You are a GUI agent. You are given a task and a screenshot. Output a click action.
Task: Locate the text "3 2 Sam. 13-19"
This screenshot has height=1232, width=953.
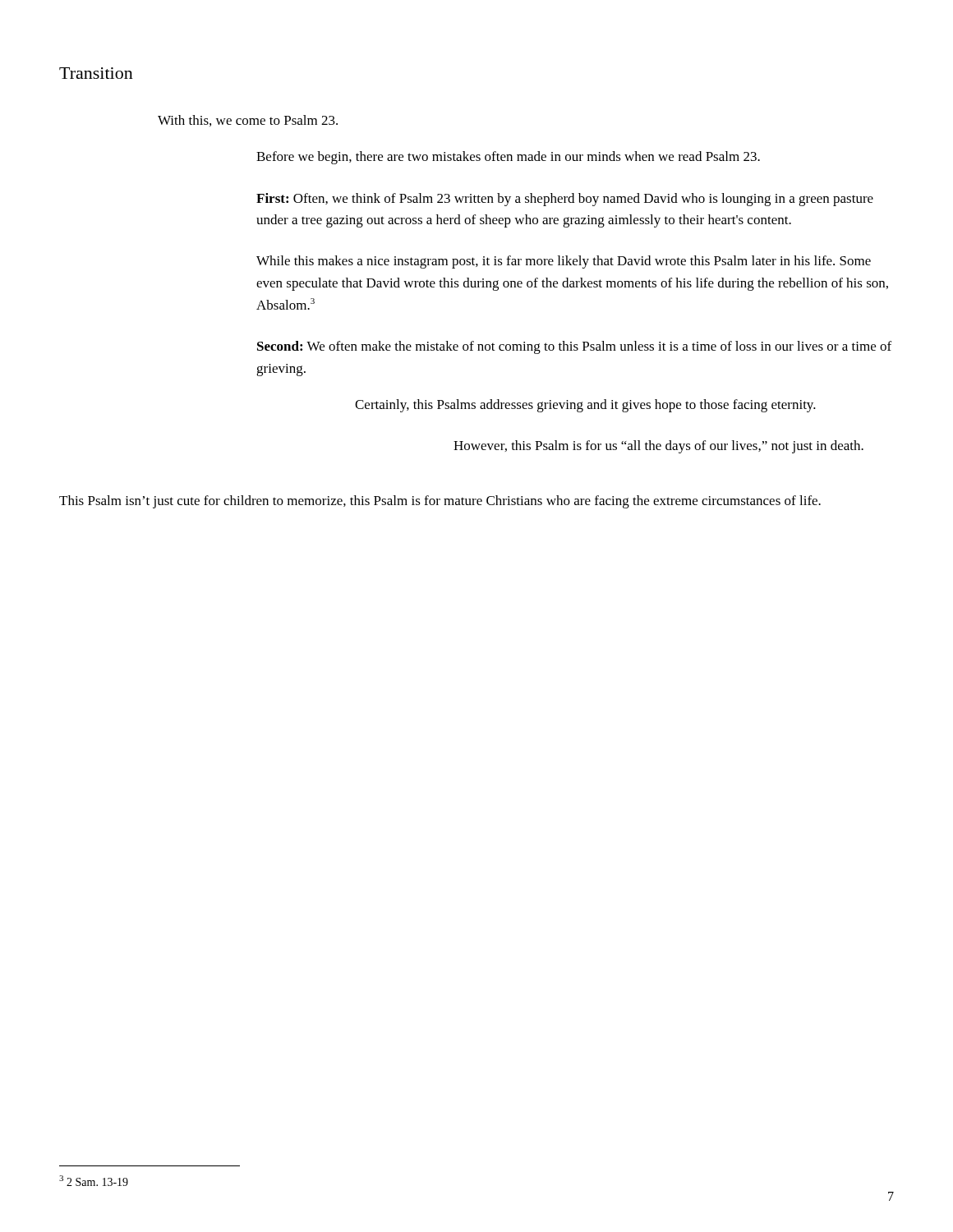pyautogui.click(x=94, y=1181)
